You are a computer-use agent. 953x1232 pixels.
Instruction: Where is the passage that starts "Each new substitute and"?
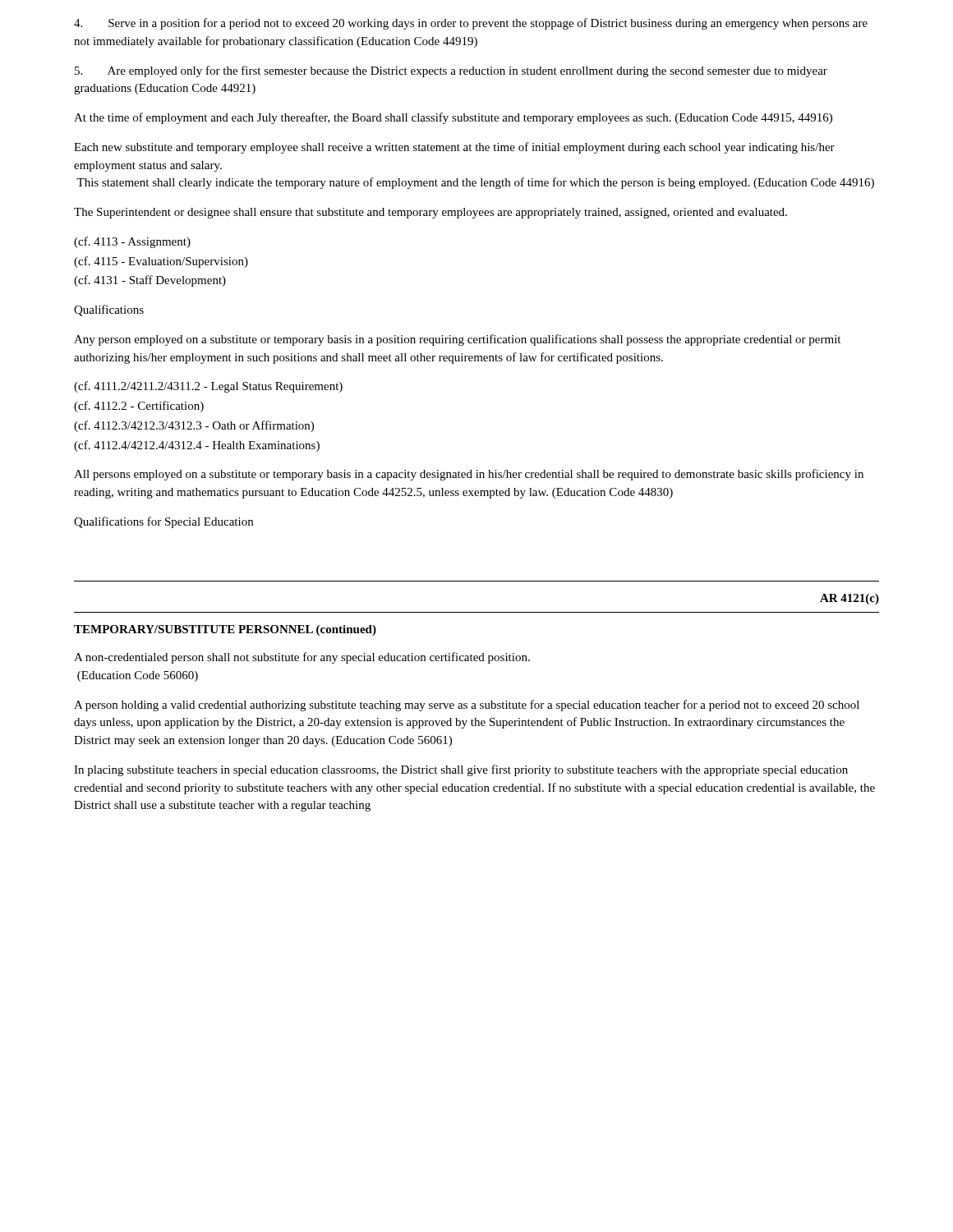coord(454,148)
